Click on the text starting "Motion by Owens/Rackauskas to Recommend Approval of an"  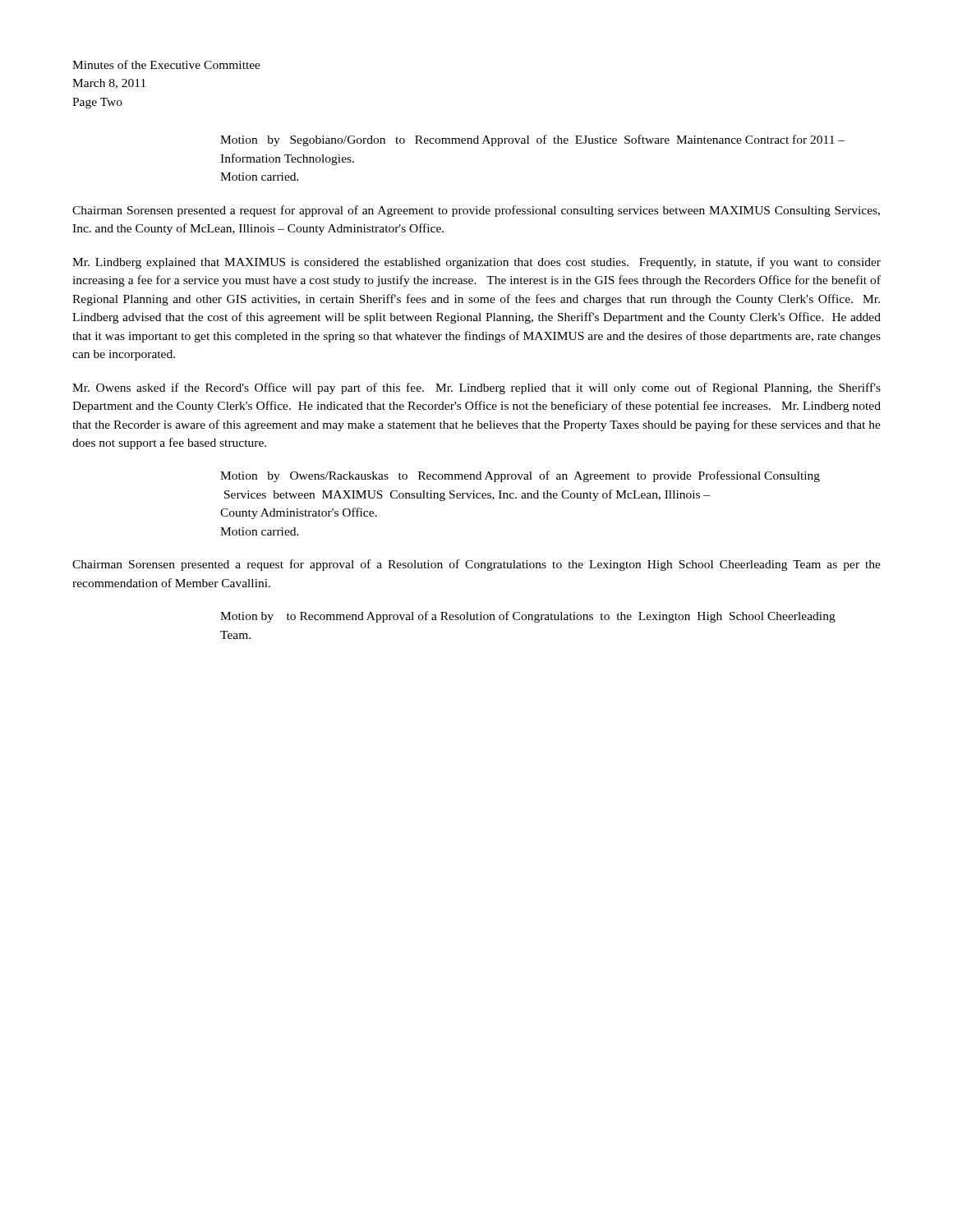coord(520,503)
